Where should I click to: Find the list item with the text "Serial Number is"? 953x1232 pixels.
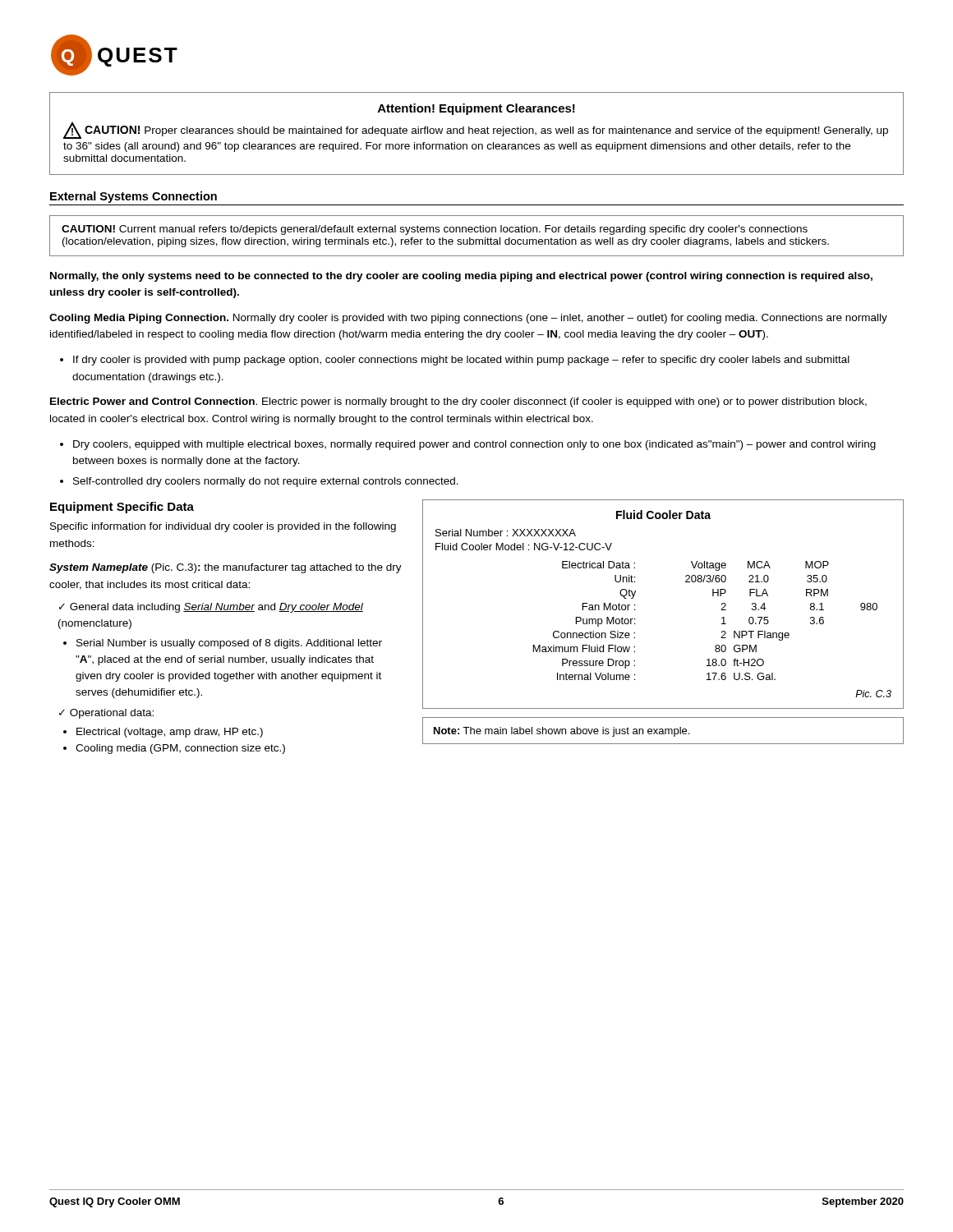[229, 667]
